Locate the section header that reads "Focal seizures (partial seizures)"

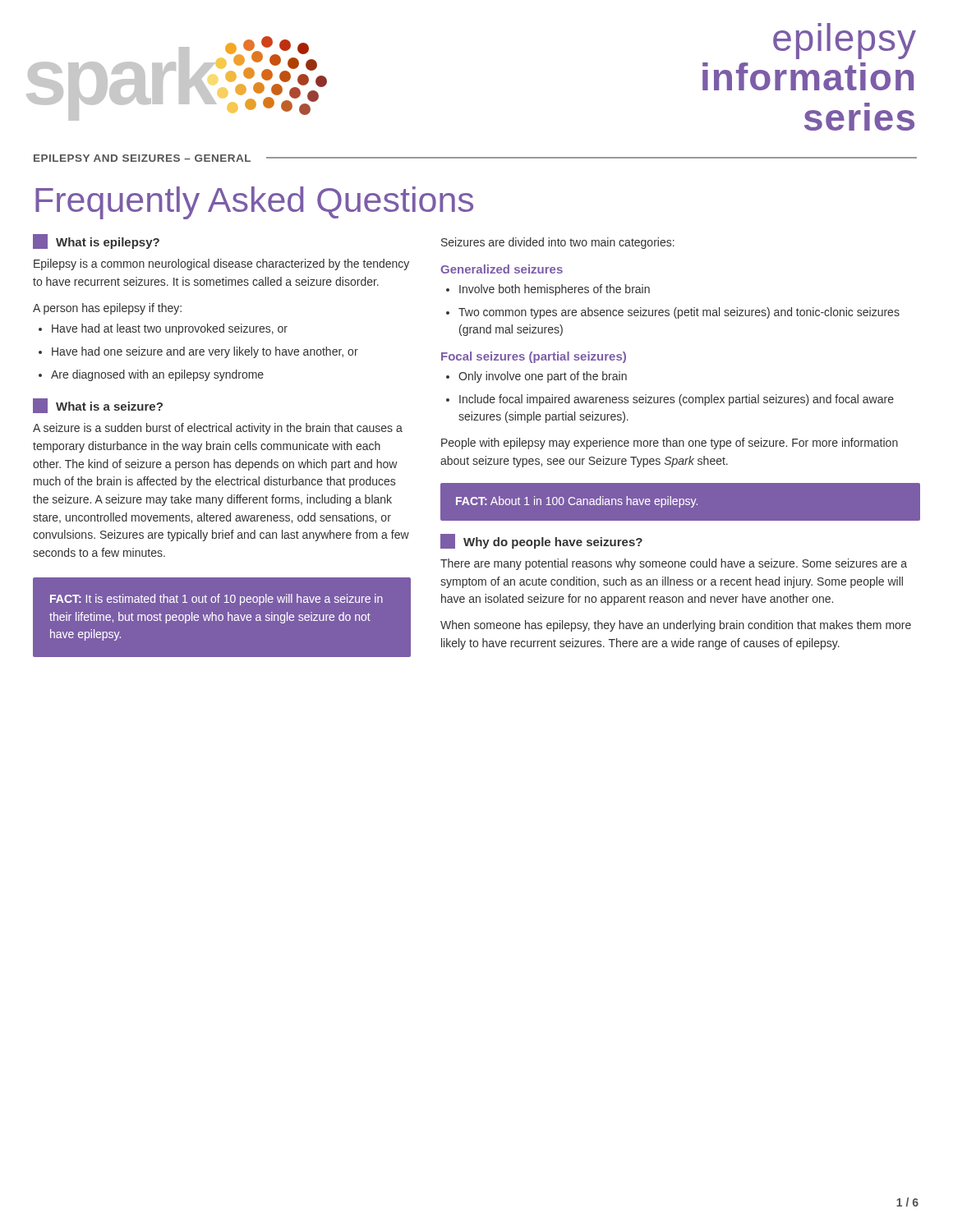coord(534,356)
